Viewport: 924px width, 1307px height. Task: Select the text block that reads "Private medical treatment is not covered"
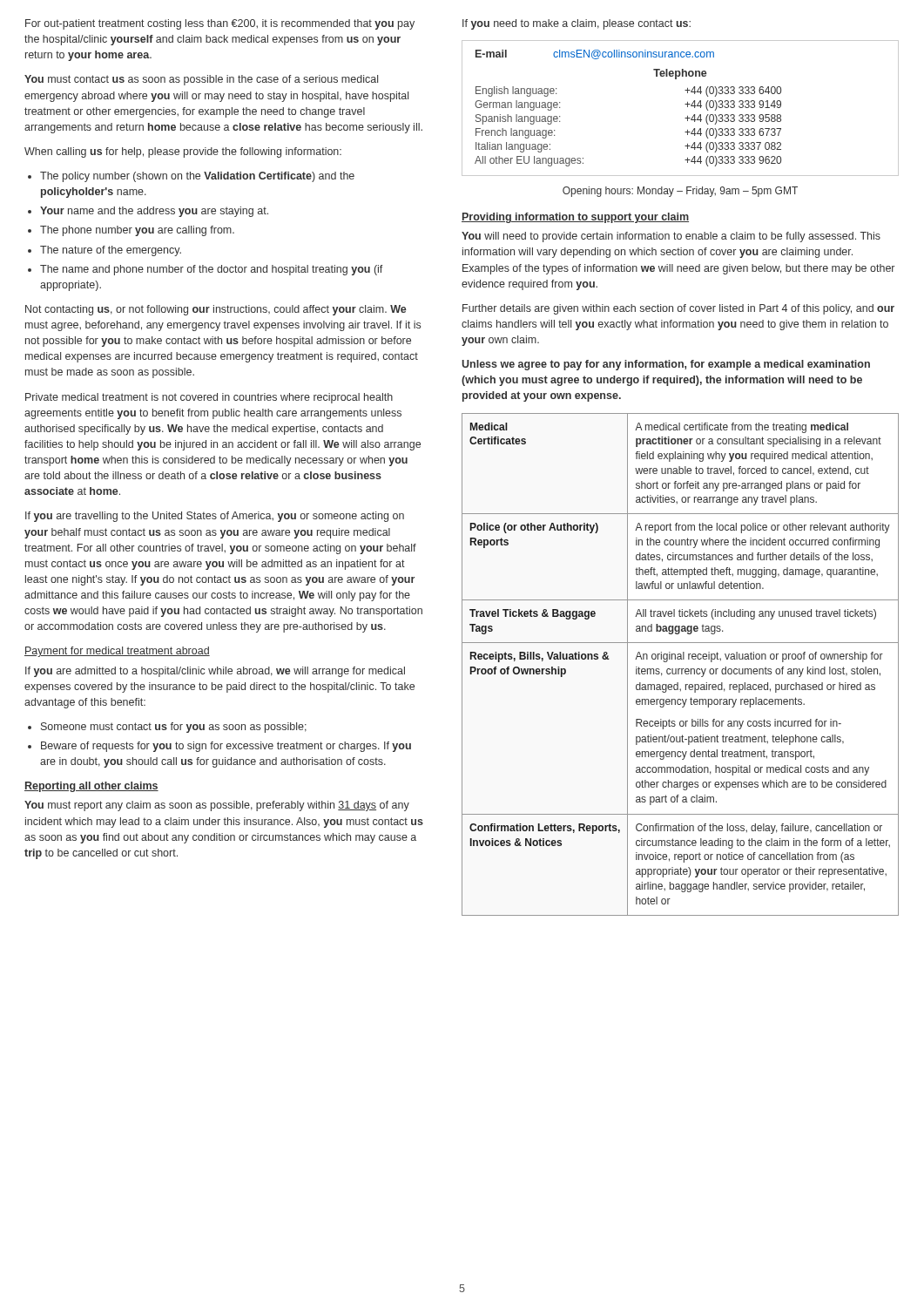(x=225, y=444)
